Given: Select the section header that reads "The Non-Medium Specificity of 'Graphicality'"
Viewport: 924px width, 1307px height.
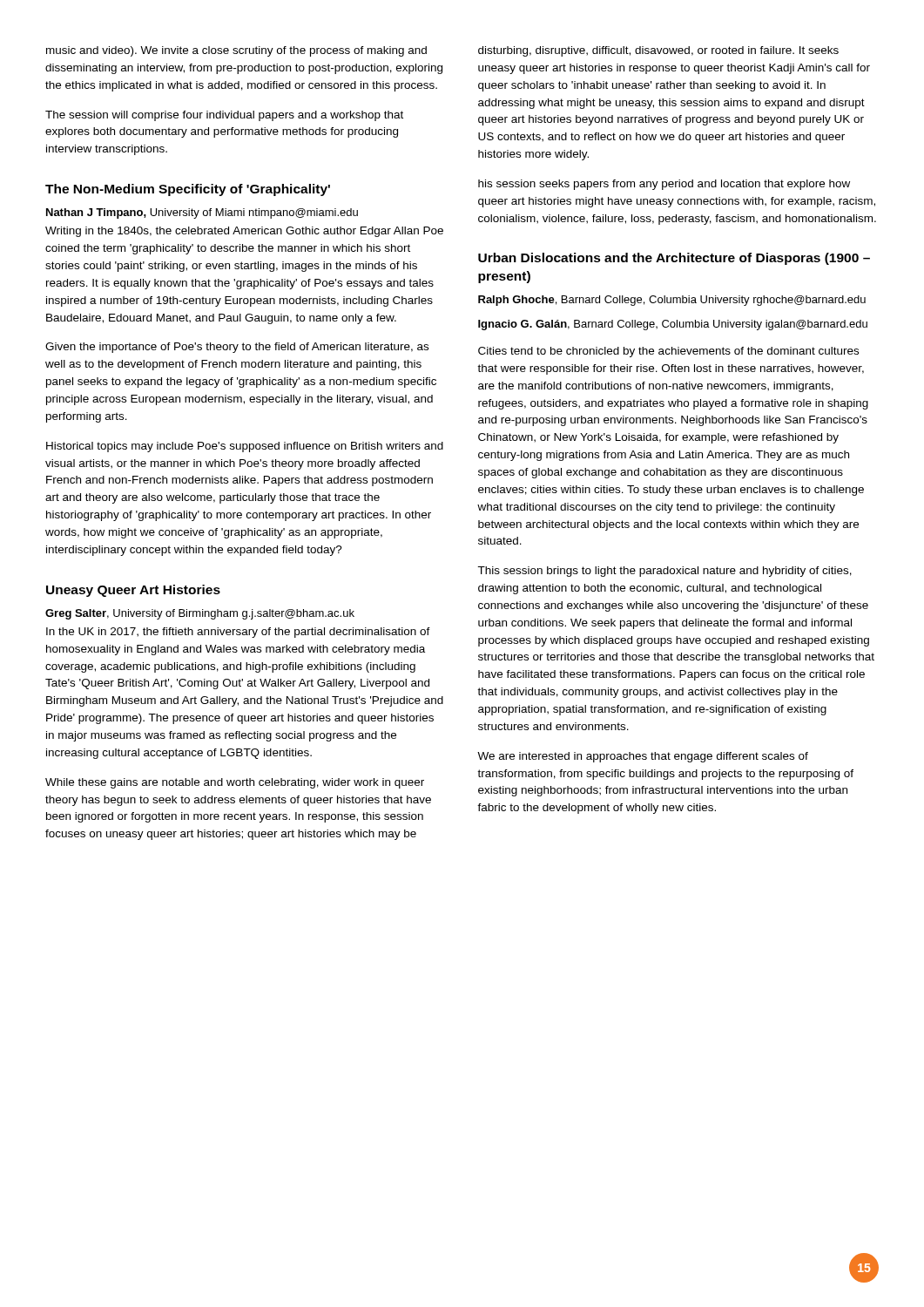Looking at the screenshot, I should coord(188,189).
